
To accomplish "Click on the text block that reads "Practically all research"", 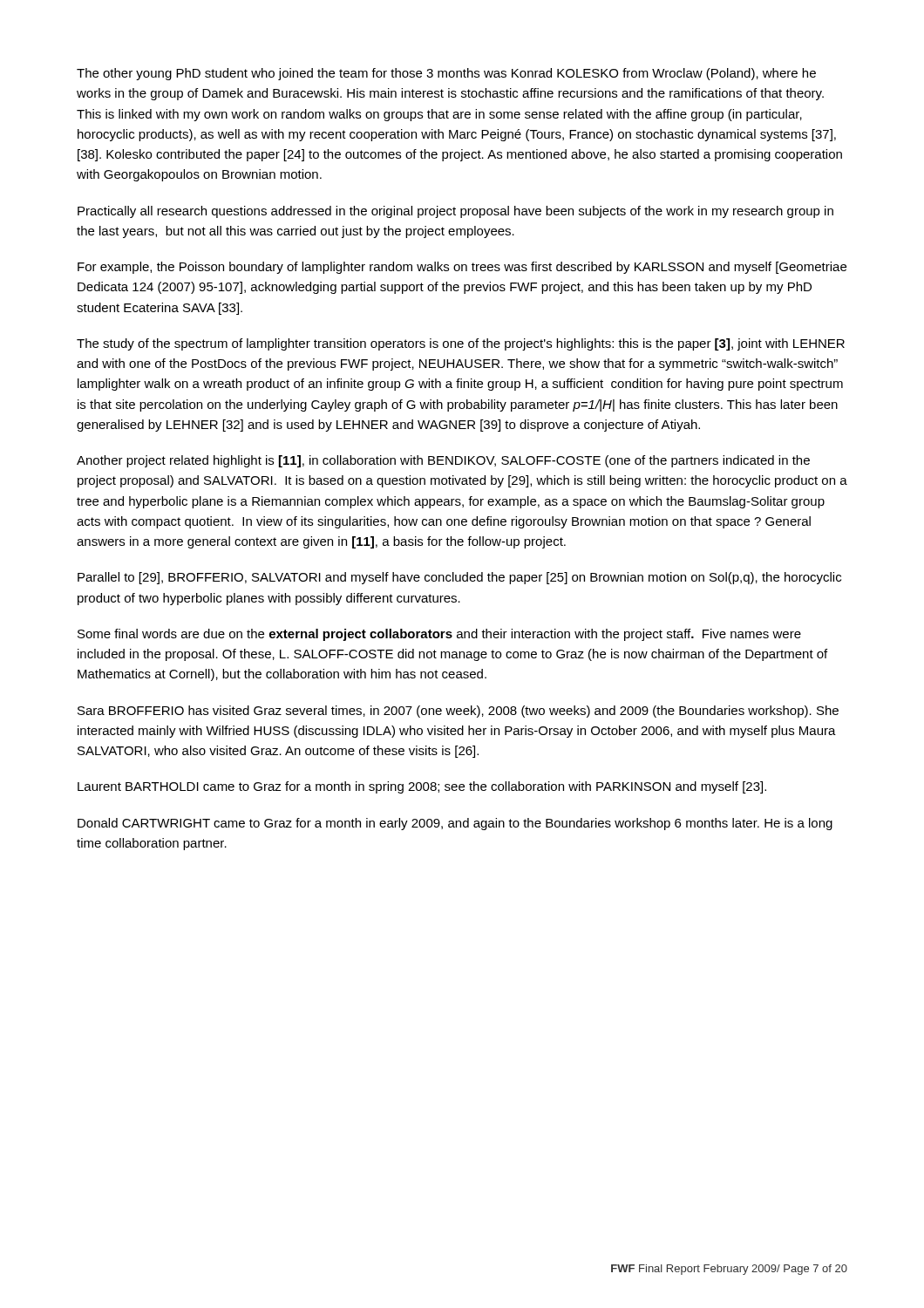I will [455, 220].
